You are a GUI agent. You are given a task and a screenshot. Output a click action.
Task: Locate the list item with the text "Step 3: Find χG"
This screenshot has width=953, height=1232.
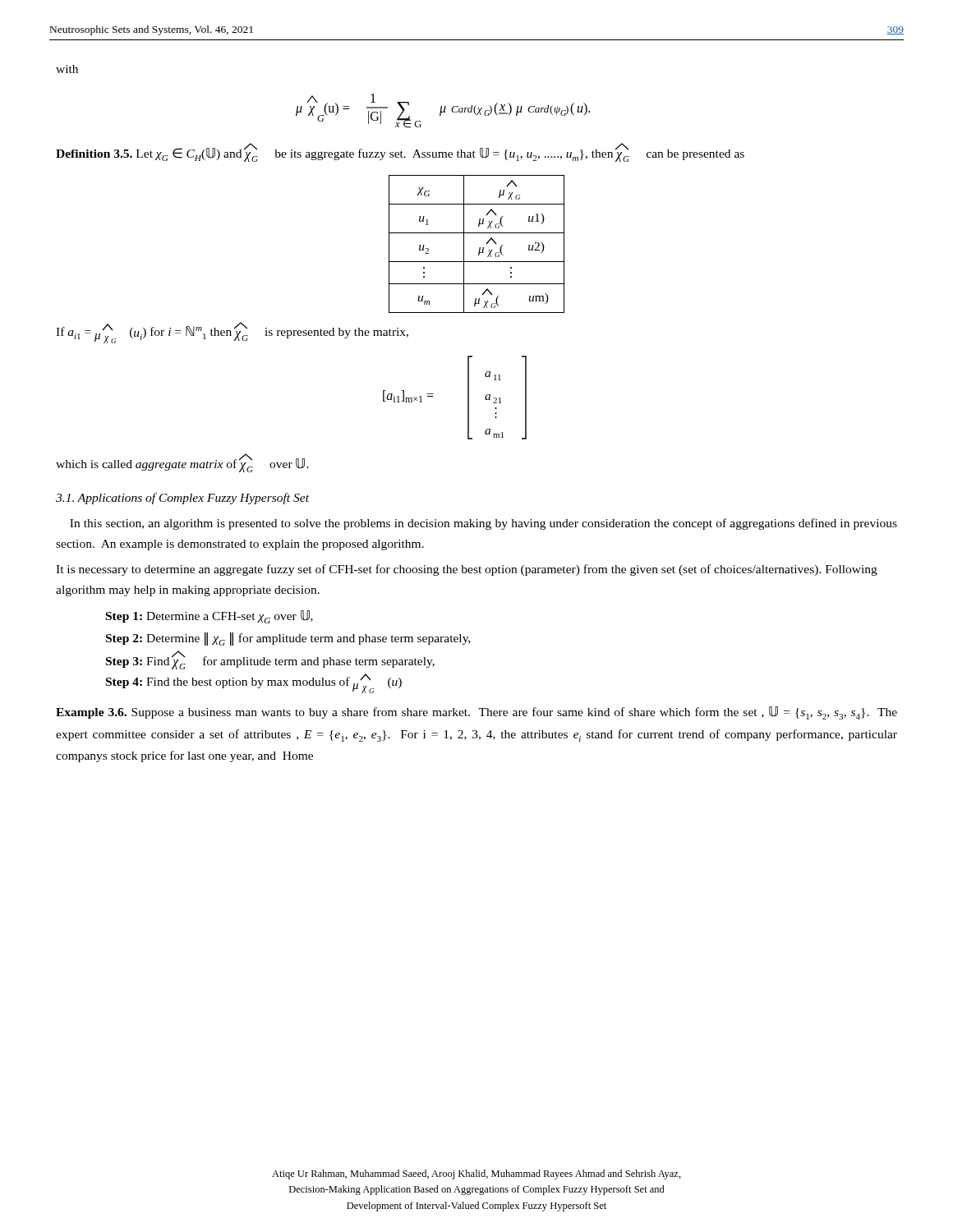tap(270, 662)
